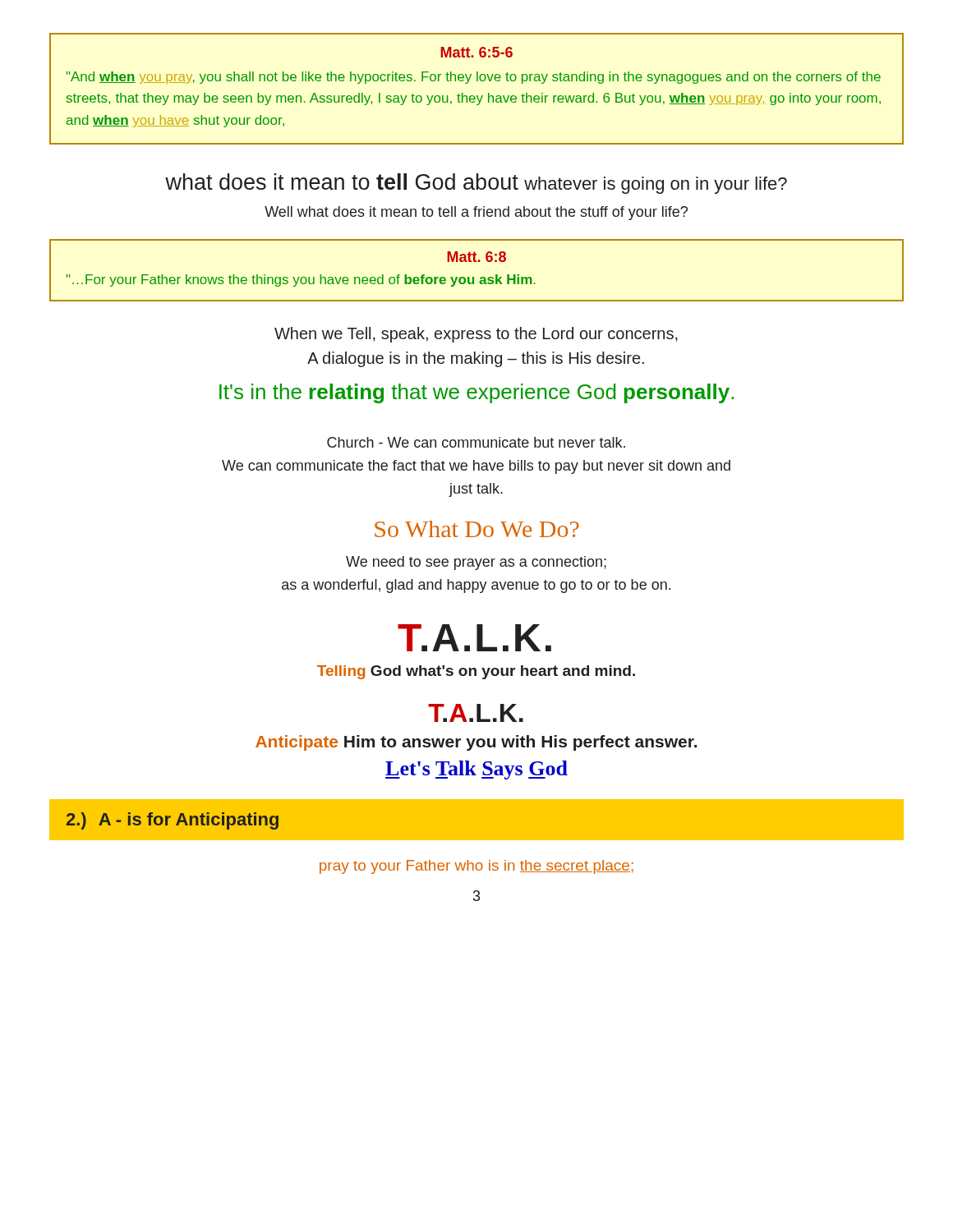Where is the passage that starts "Matt. 6:8 "…For your Father knows the"?
The width and height of the screenshot is (953, 1232).
[x=476, y=270]
